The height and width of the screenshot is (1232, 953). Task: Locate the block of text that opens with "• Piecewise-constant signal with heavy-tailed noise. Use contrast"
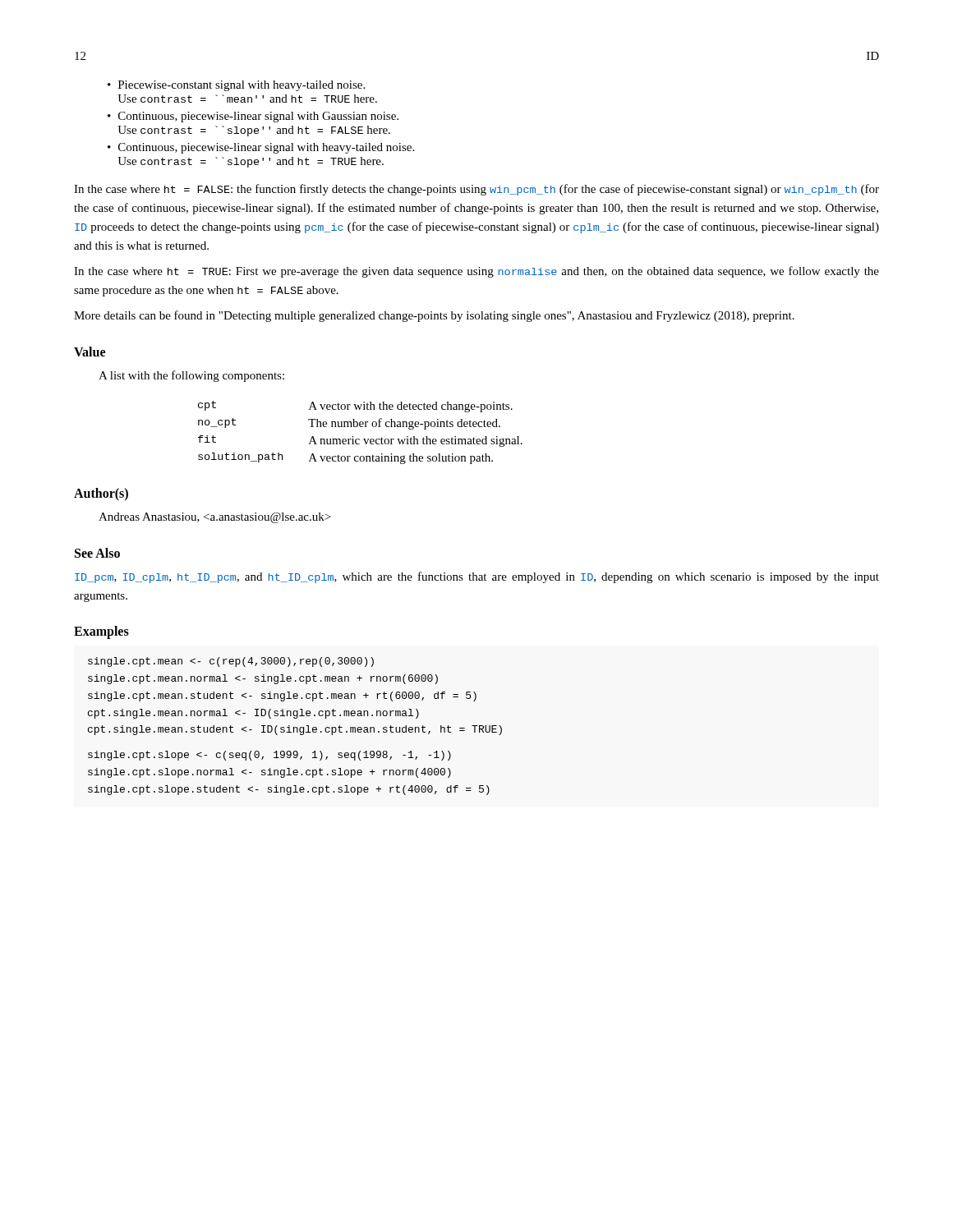(236, 86)
